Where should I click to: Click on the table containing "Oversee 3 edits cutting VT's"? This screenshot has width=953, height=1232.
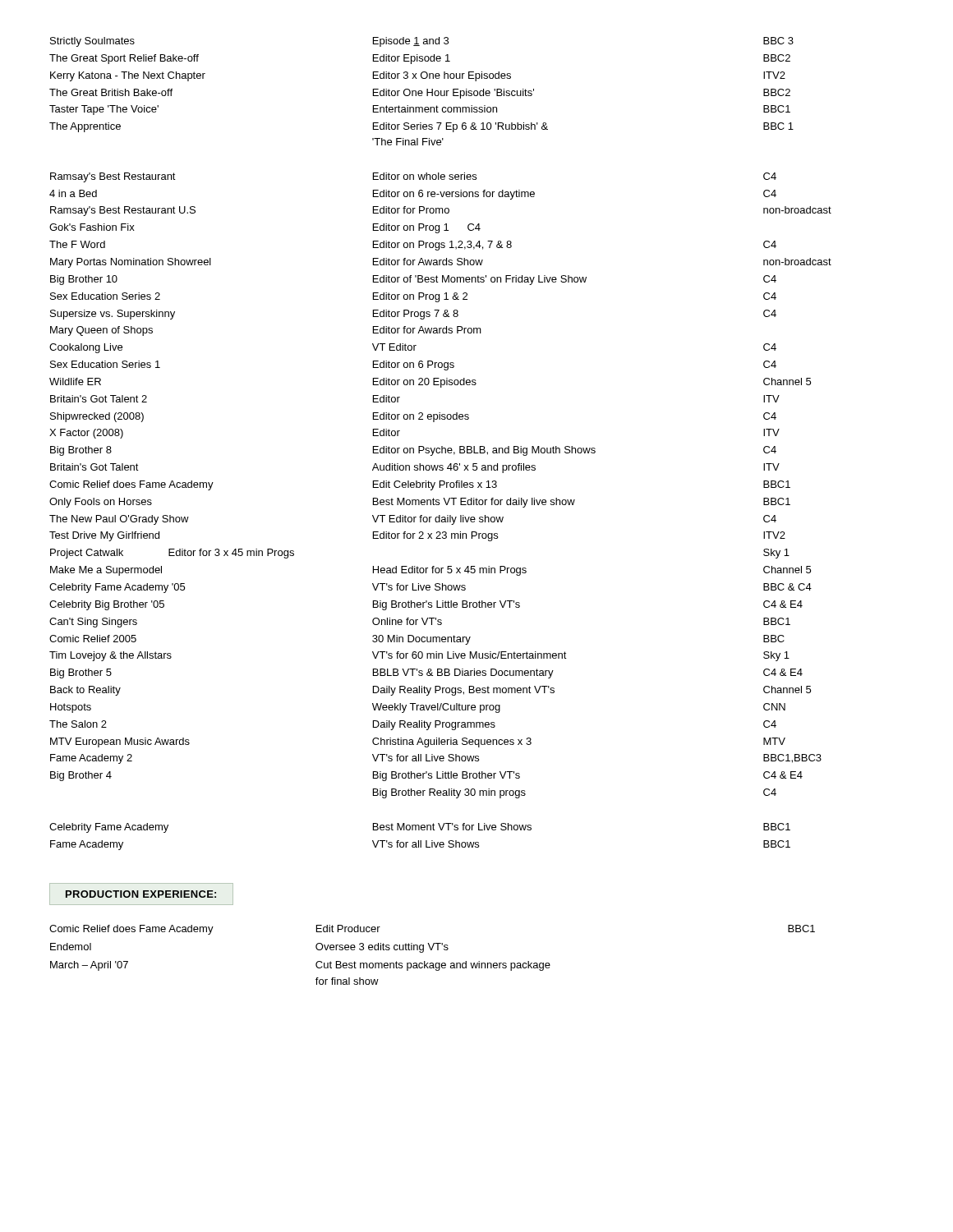476,955
